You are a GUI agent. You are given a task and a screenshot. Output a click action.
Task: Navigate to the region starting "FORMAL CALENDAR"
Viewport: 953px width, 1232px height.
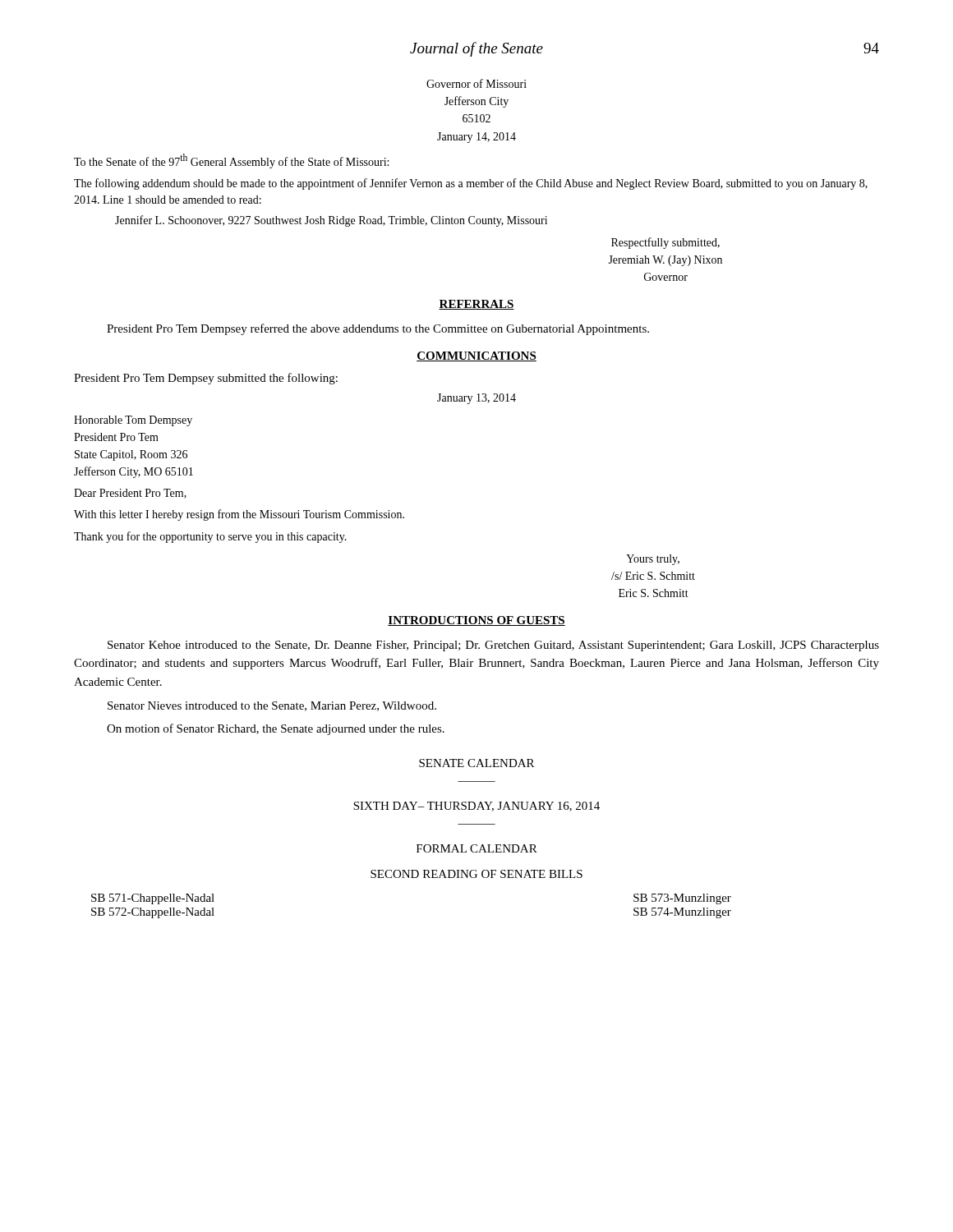(x=476, y=848)
